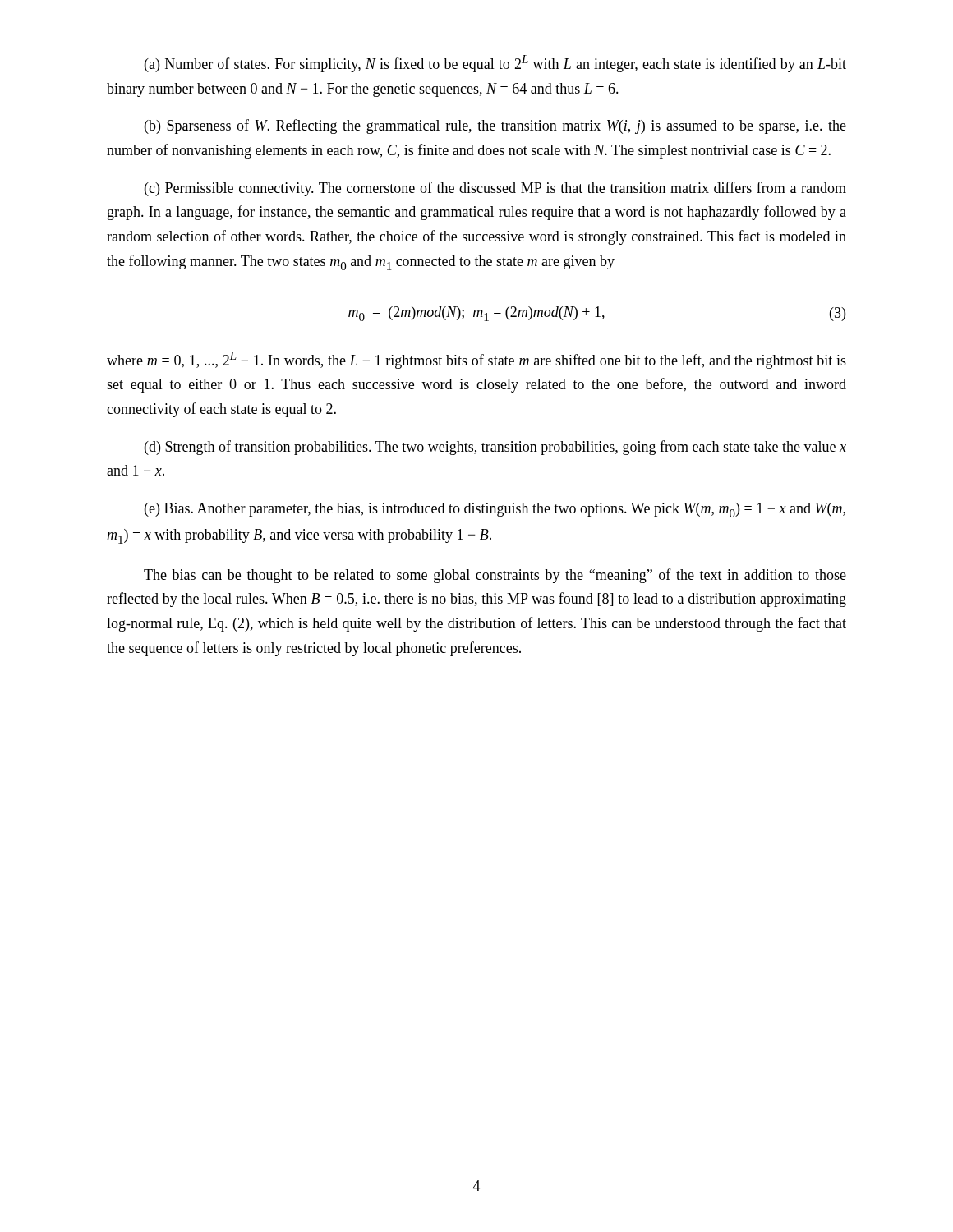Locate the region starting "The bias can be thought to"
This screenshot has width=953, height=1232.
pyautogui.click(x=476, y=611)
